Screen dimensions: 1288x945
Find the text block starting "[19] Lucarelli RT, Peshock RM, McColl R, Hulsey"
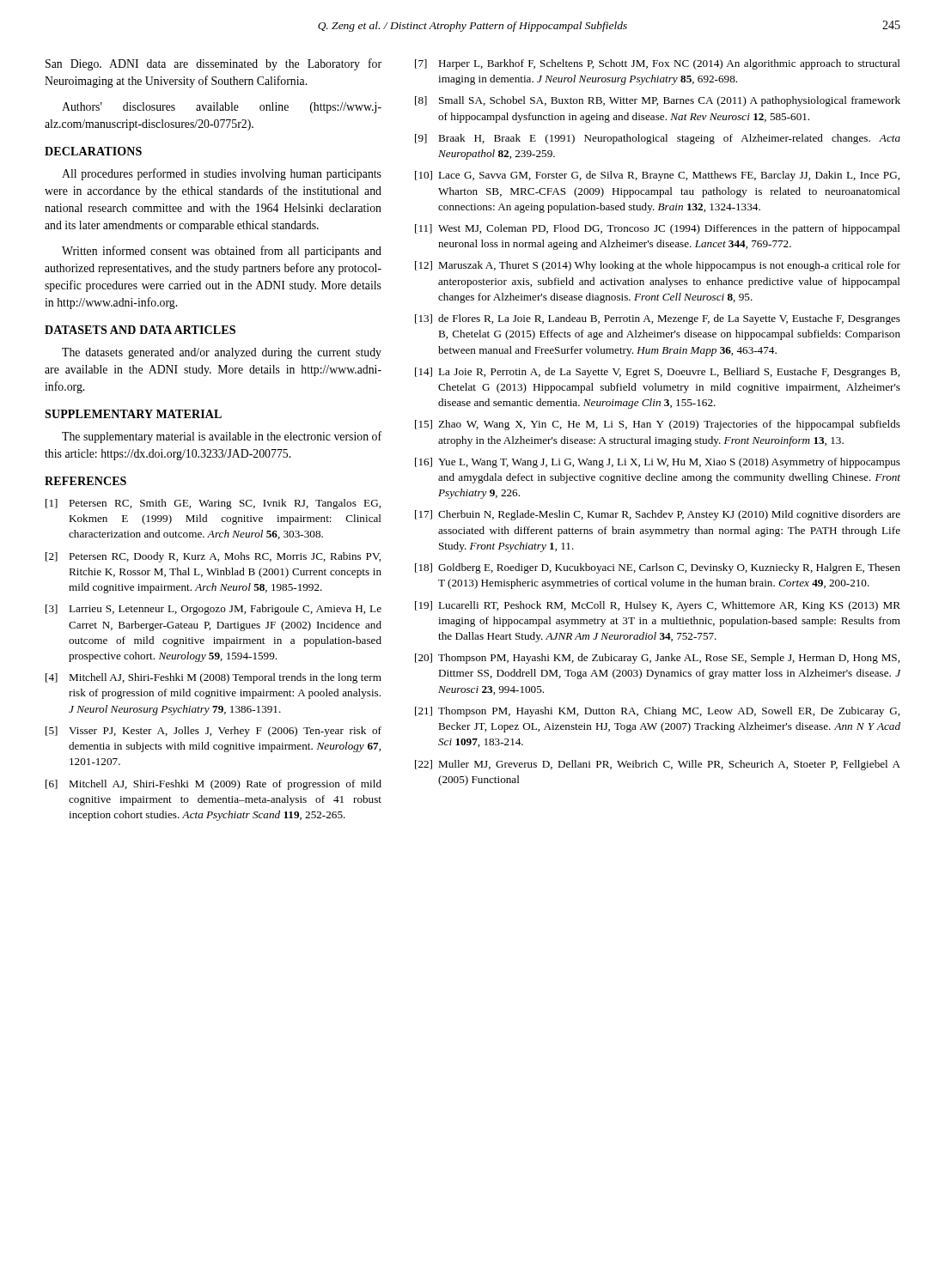tap(657, 621)
